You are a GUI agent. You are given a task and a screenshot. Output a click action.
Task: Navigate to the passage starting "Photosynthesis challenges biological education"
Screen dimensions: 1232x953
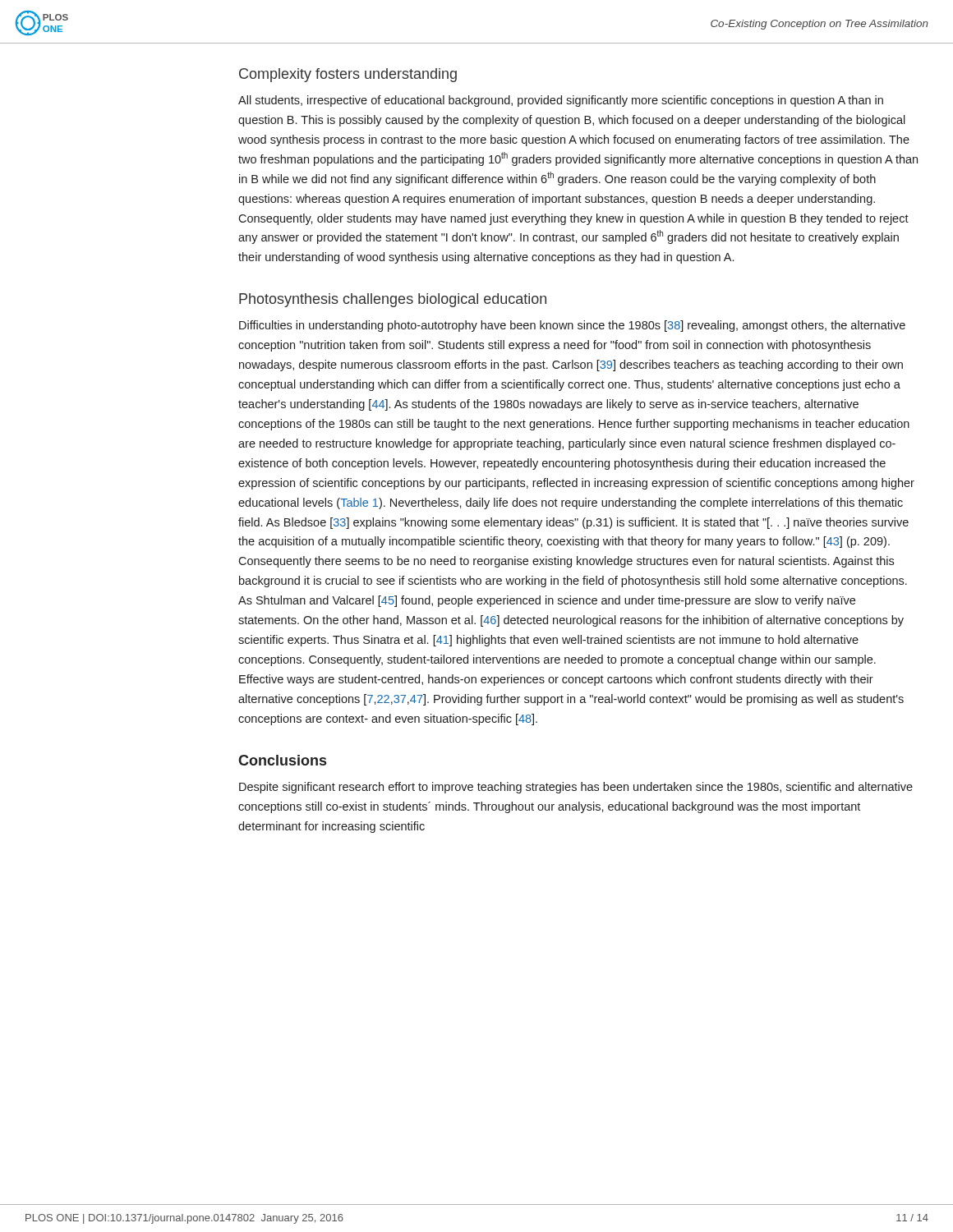(x=393, y=299)
